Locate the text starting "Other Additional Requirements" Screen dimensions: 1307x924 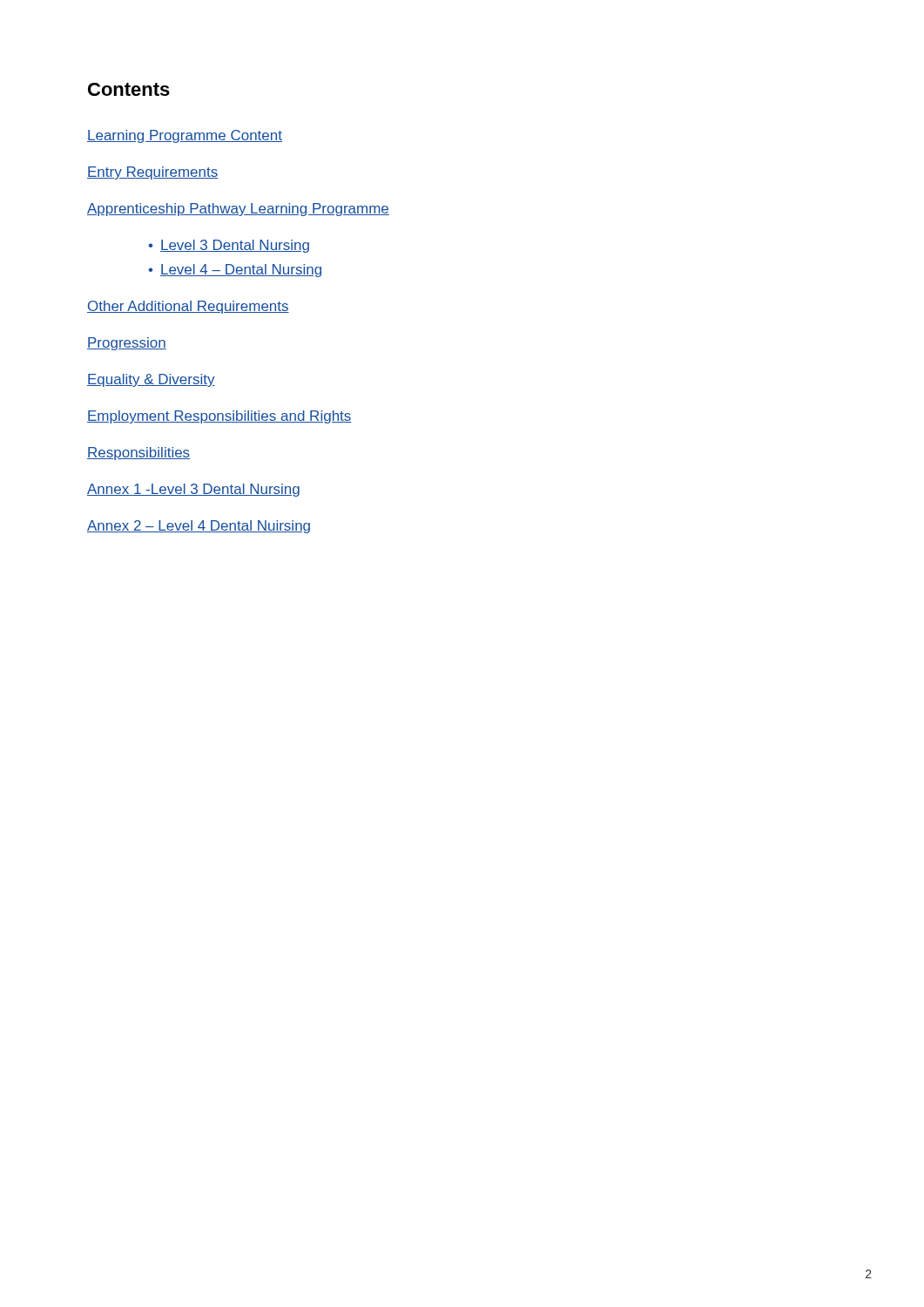(x=188, y=307)
